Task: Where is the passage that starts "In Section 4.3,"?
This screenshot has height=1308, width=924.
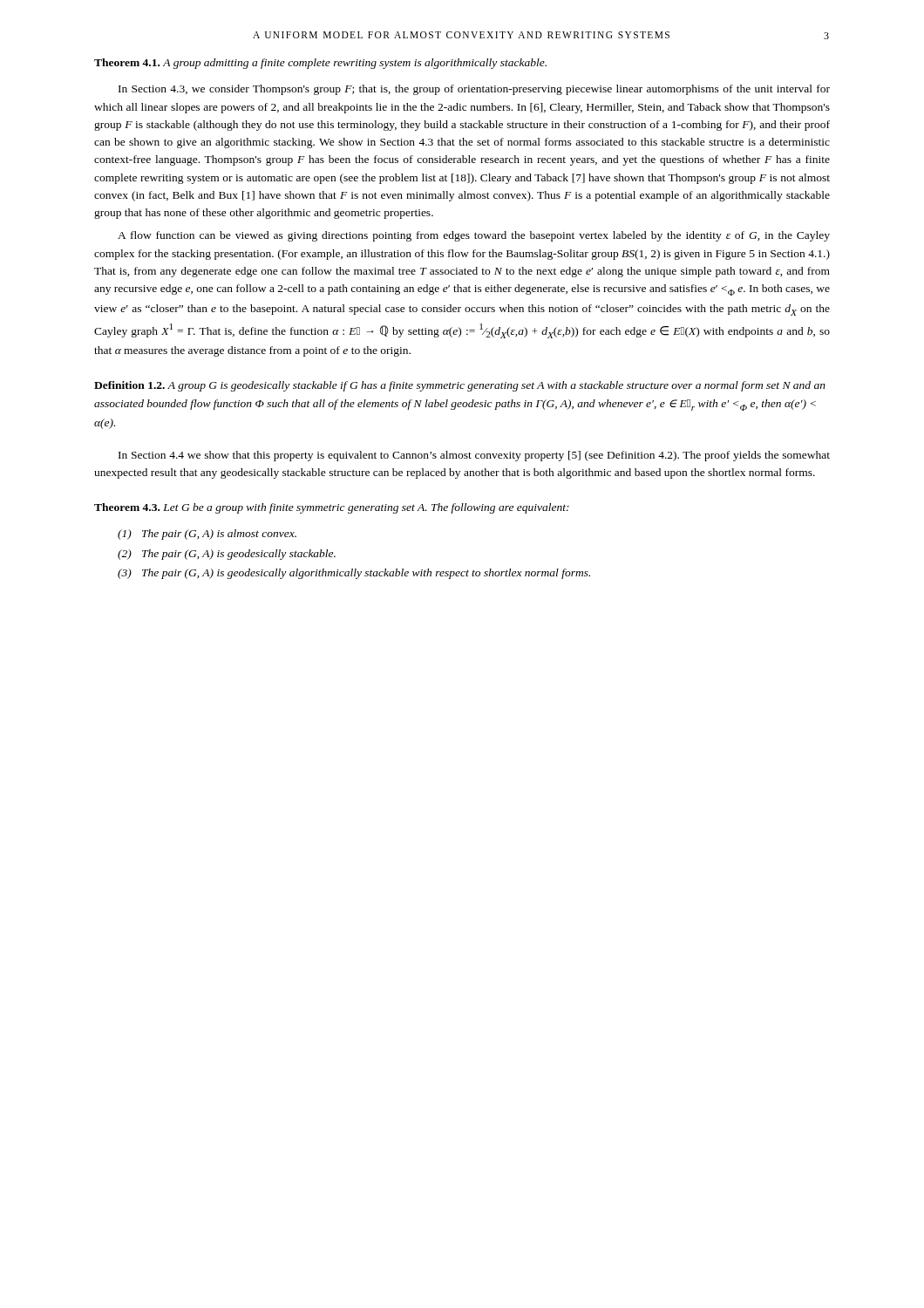Action: click(462, 151)
